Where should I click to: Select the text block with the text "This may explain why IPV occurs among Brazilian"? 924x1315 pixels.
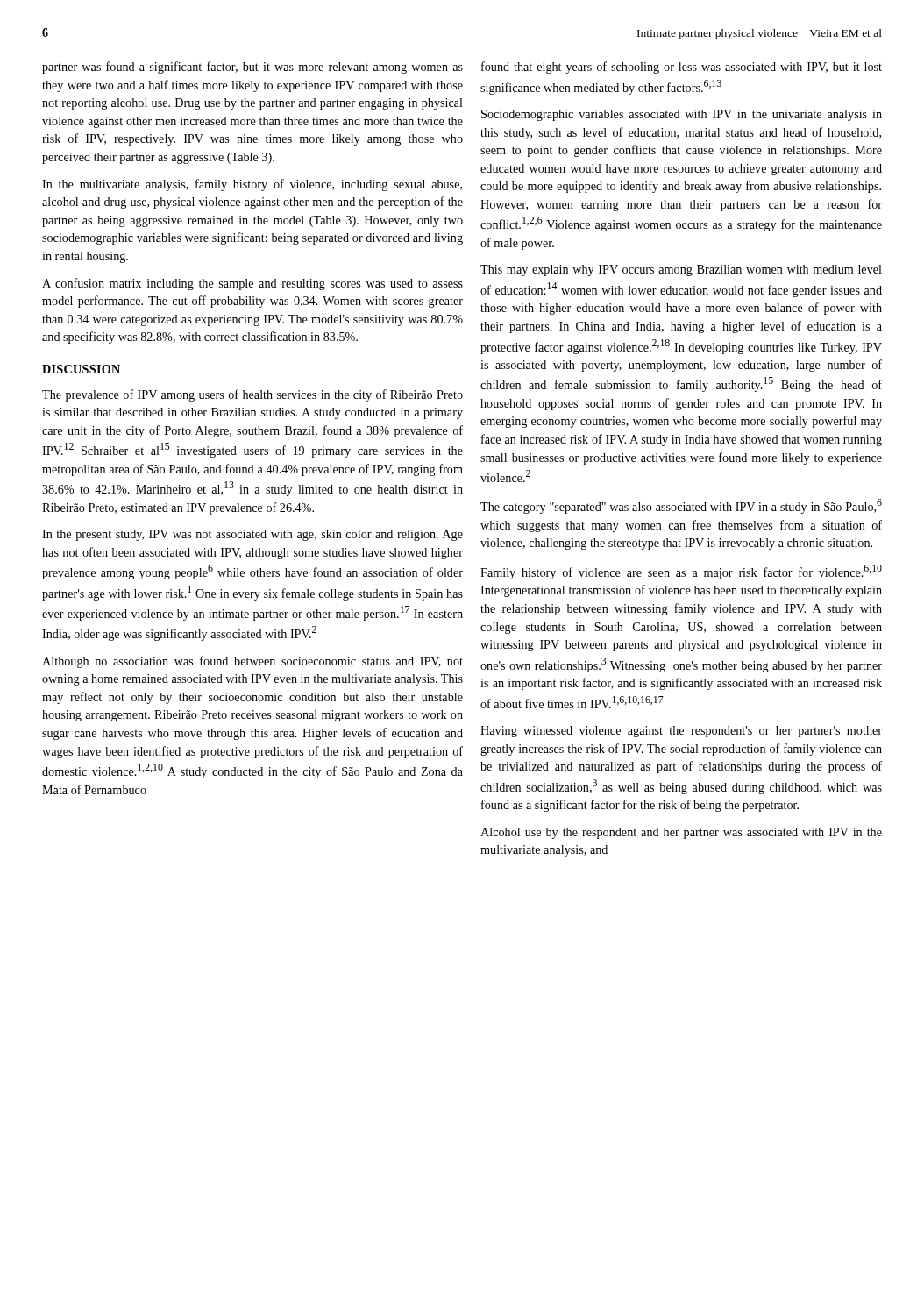click(681, 374)
